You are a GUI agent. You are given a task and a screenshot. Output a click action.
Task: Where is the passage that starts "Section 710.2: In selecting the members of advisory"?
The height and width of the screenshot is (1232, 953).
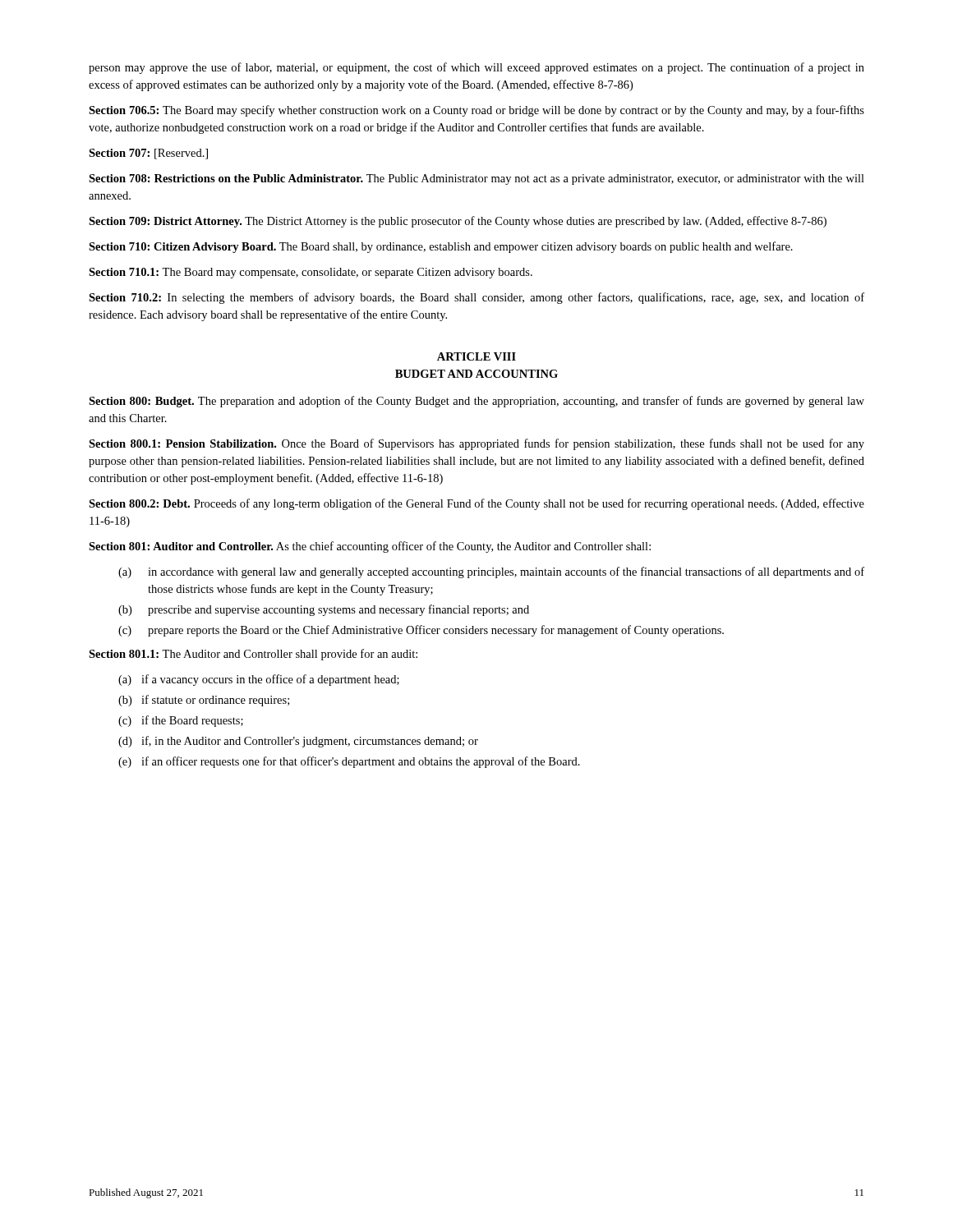476,307
